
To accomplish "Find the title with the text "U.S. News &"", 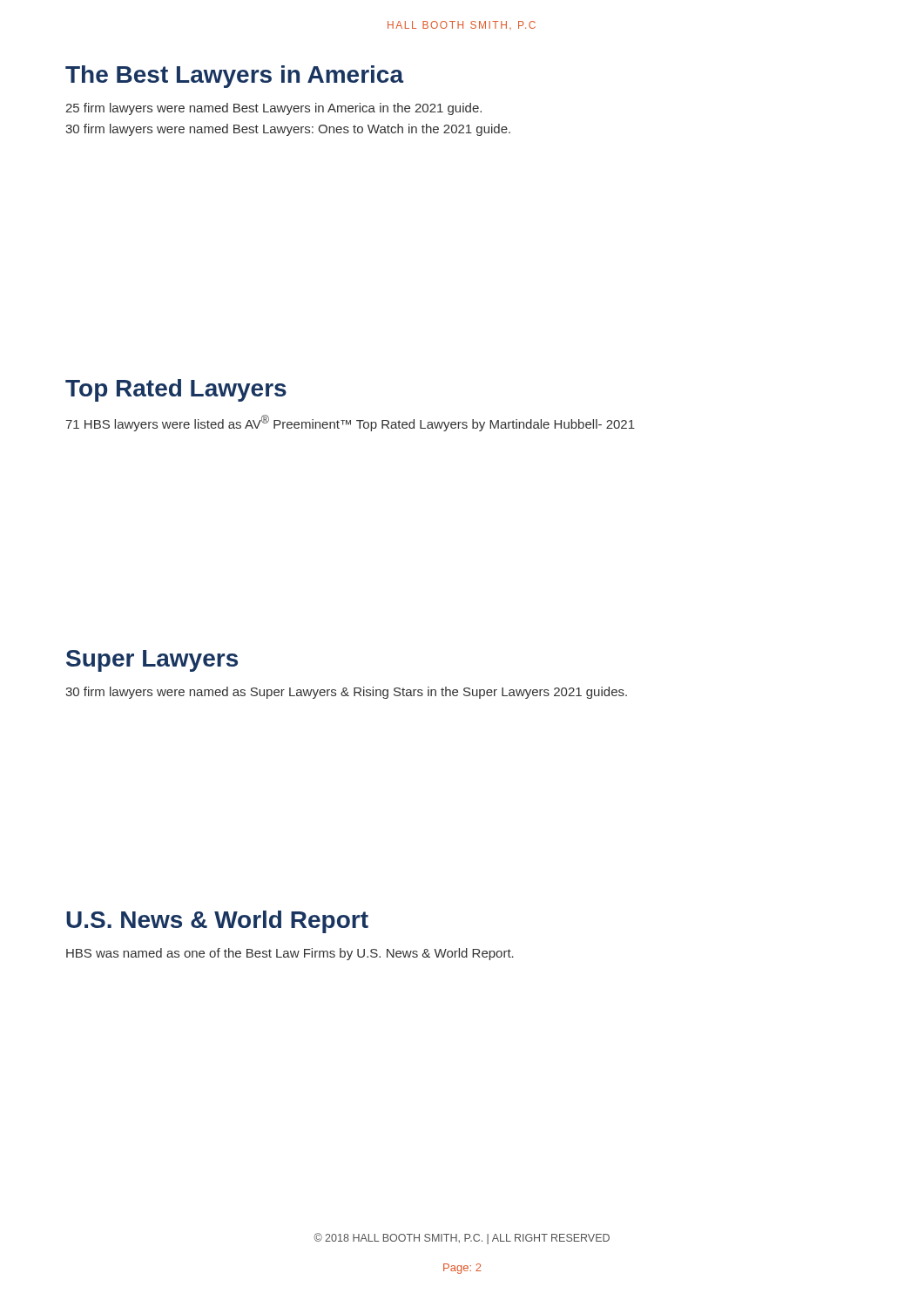I will coord(217,922).
